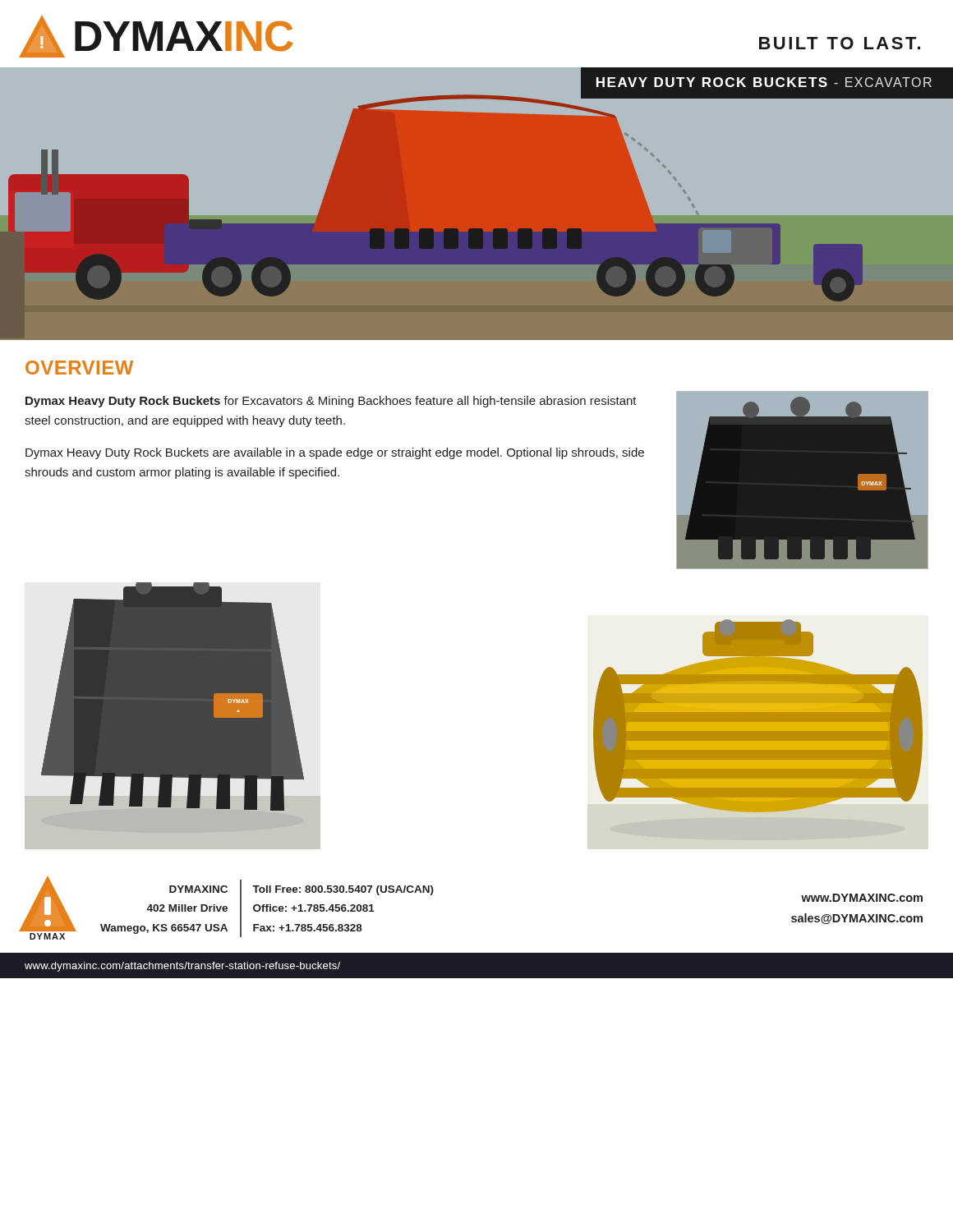Select the logo

(x=48, y=908)
